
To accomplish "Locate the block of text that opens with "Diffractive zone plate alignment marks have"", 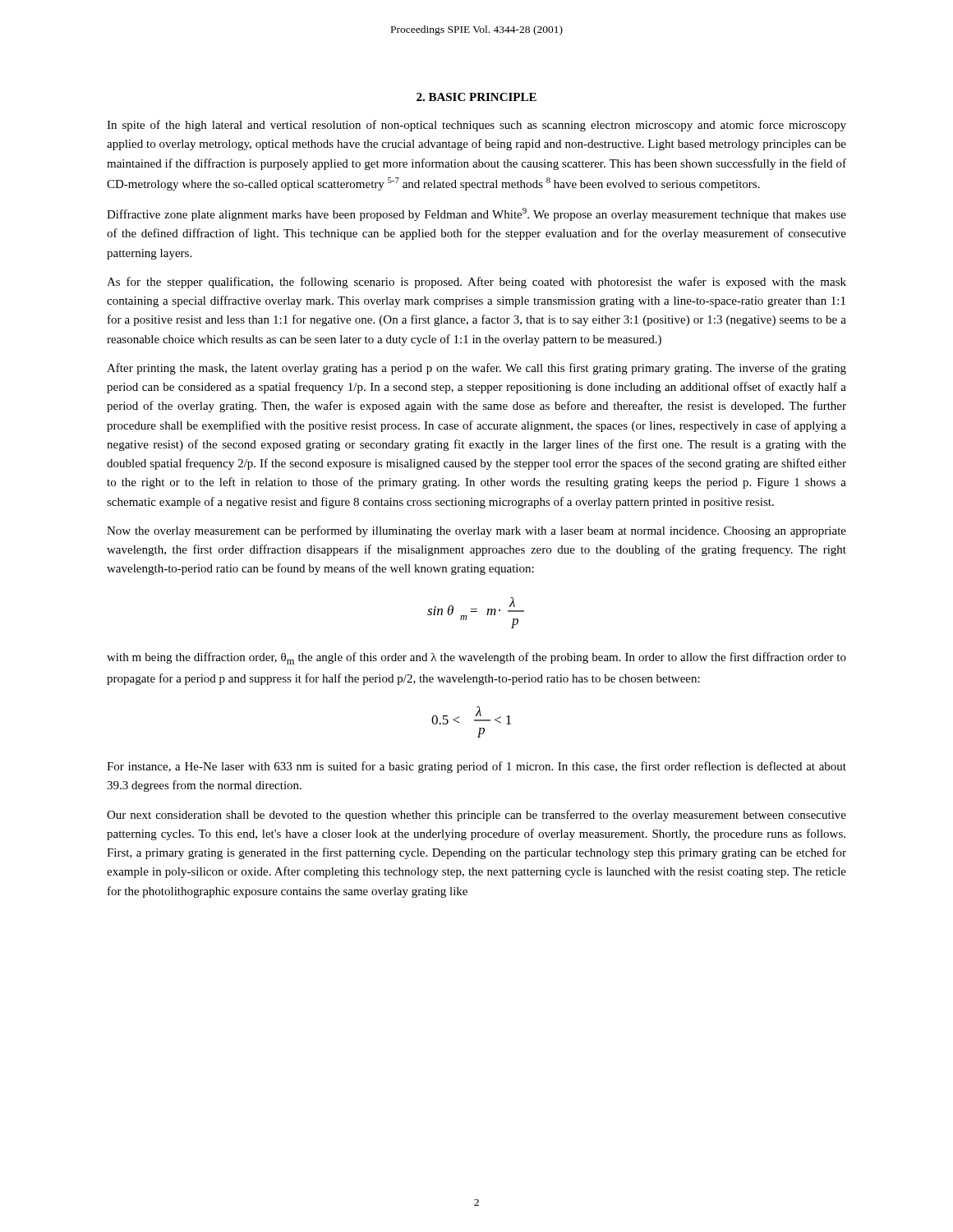I will pyautogui.click(x=476, y=232).
